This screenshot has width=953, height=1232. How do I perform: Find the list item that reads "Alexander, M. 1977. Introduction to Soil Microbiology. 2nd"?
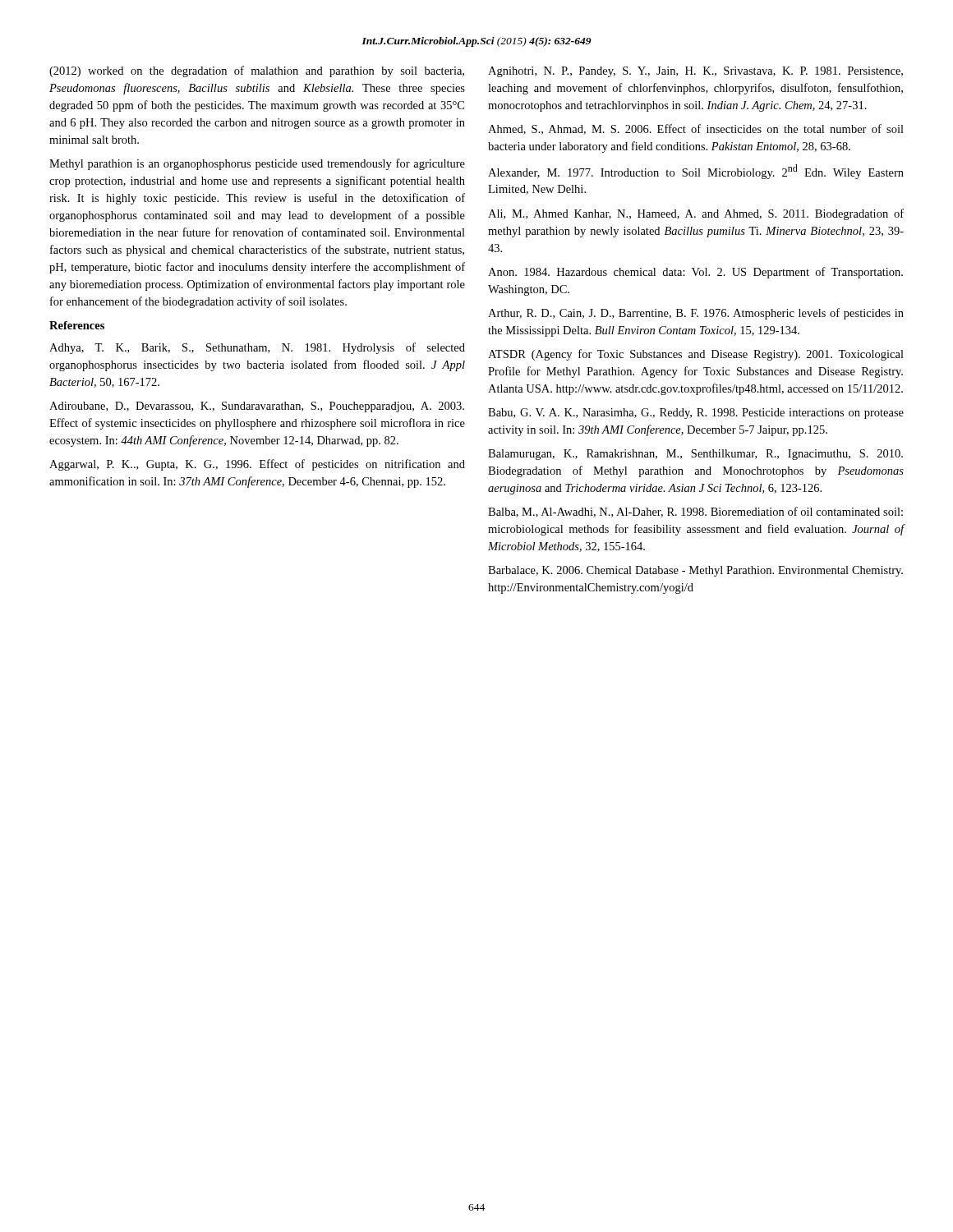tap(696, 180)
